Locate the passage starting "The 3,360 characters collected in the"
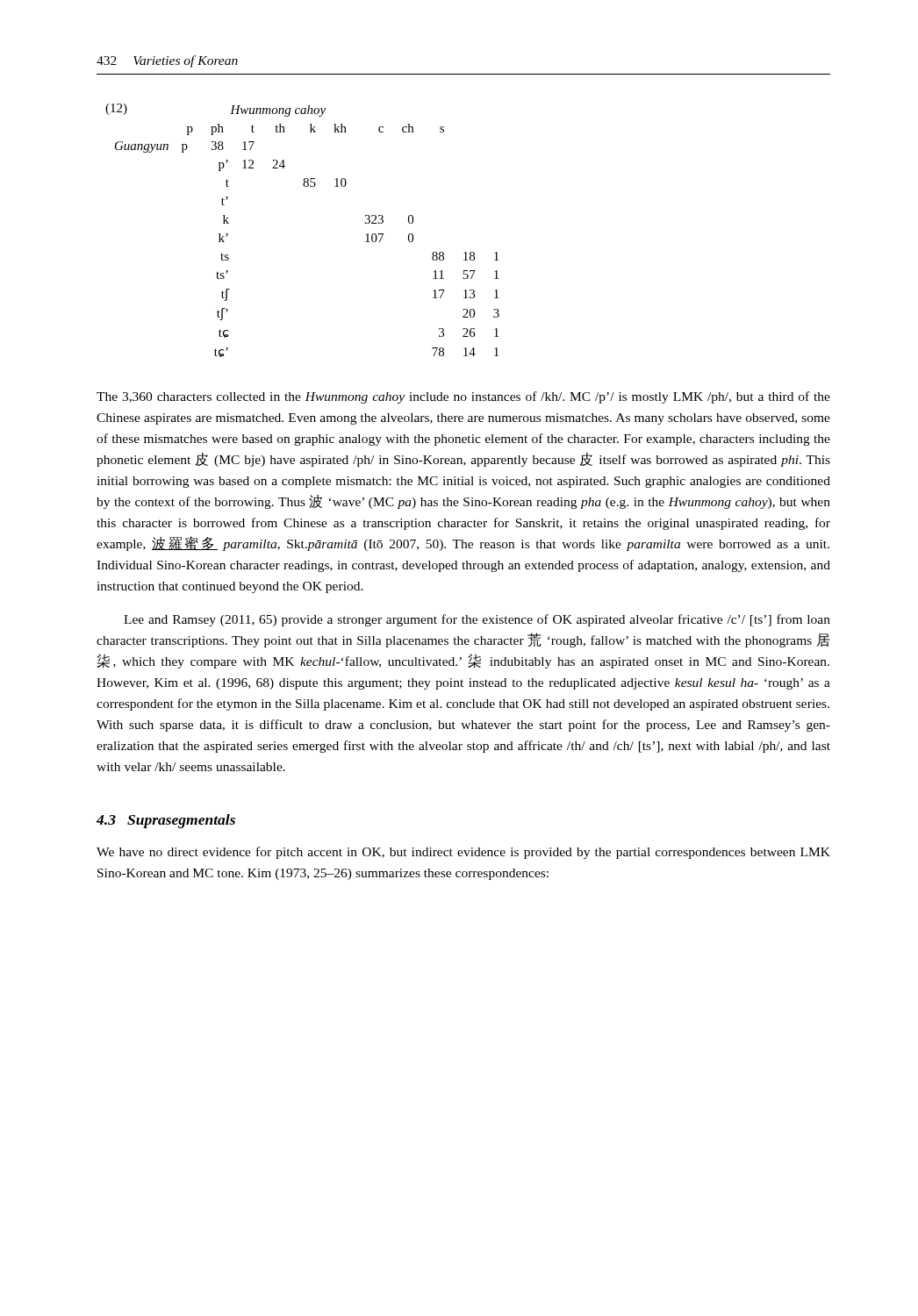The width and height of the screenshot is (918, 1316). coord(463,491)
